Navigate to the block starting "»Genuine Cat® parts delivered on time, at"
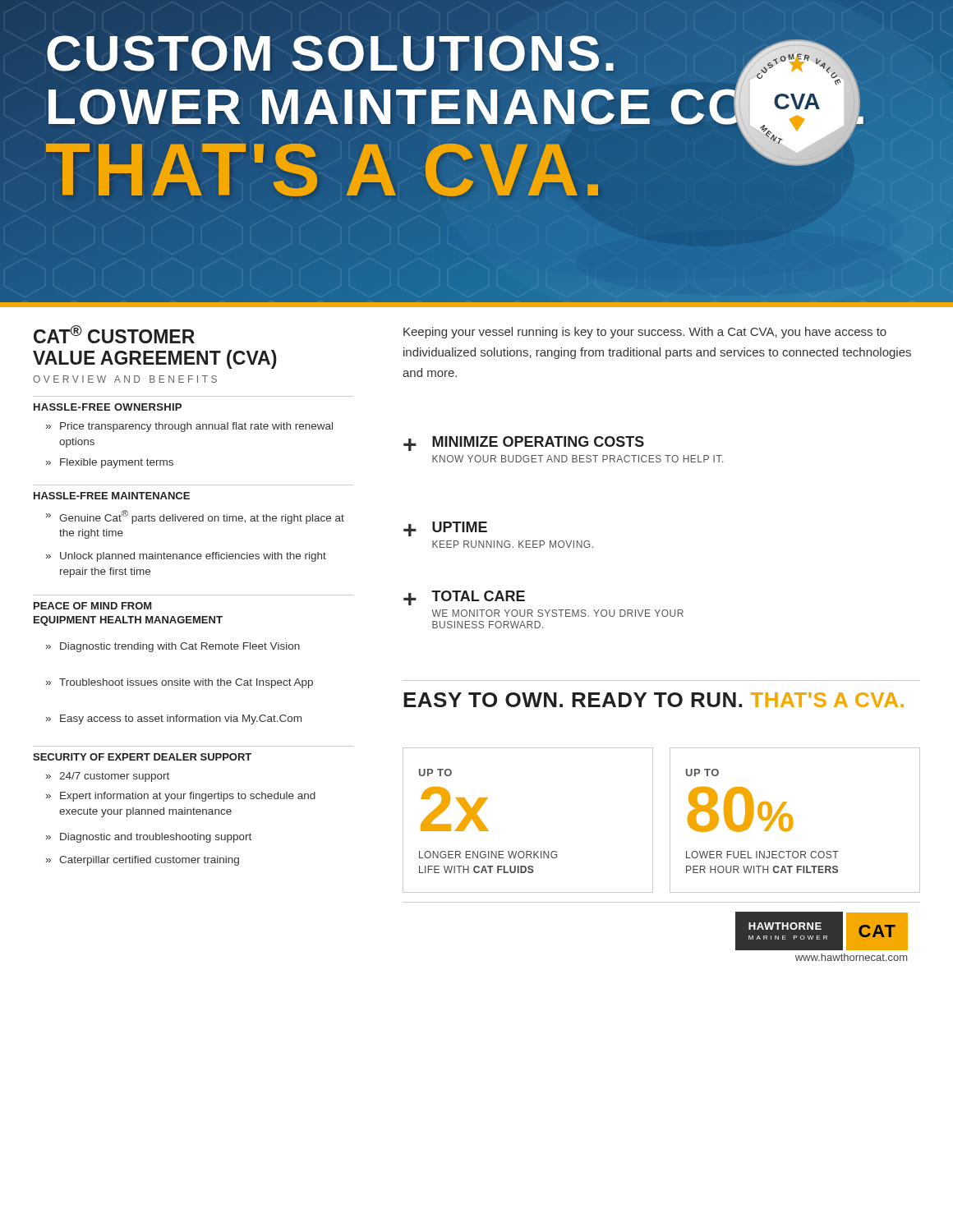 pyautogui.click(x=193, y=525)
